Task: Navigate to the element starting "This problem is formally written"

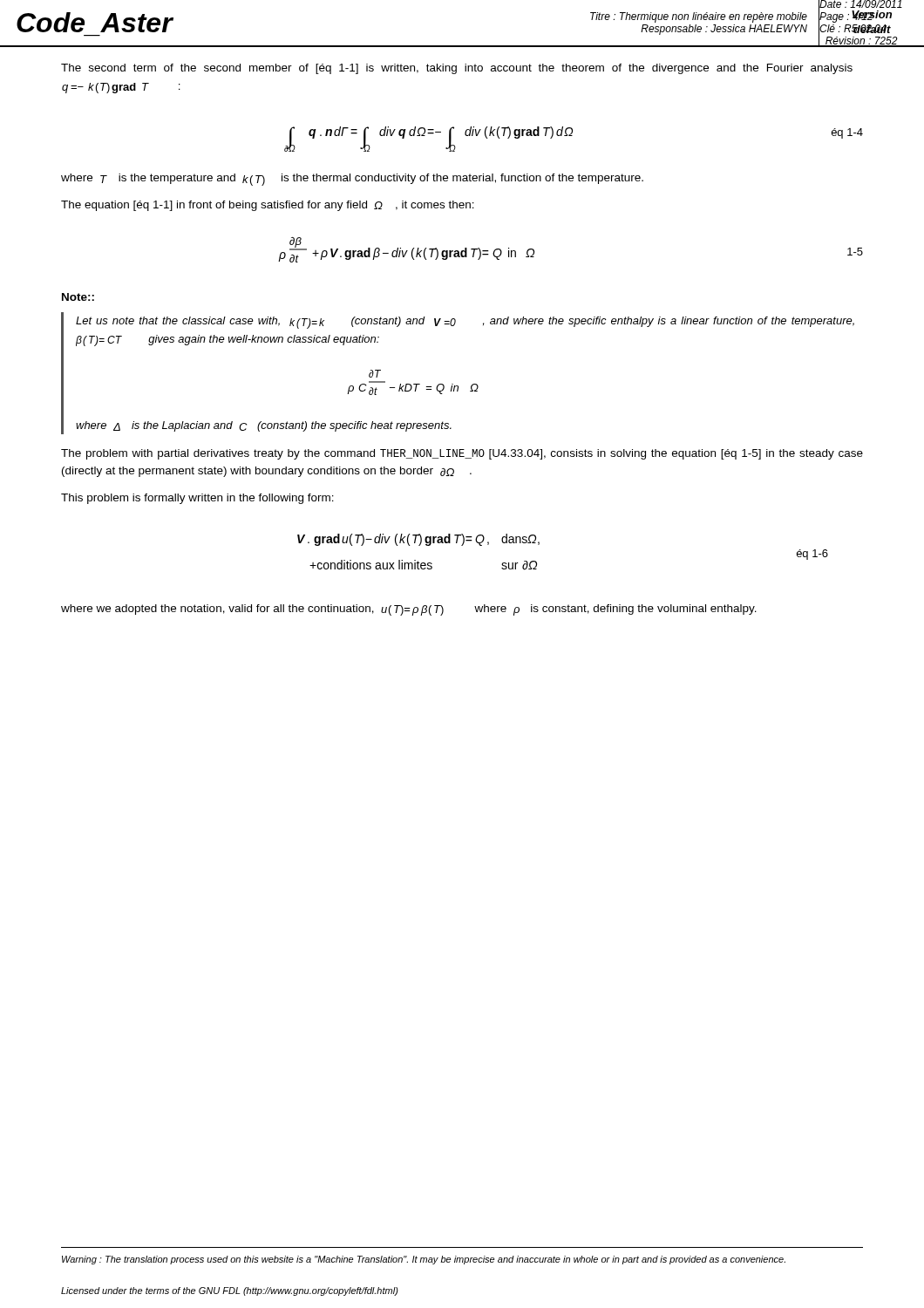Action: (198, 497)
